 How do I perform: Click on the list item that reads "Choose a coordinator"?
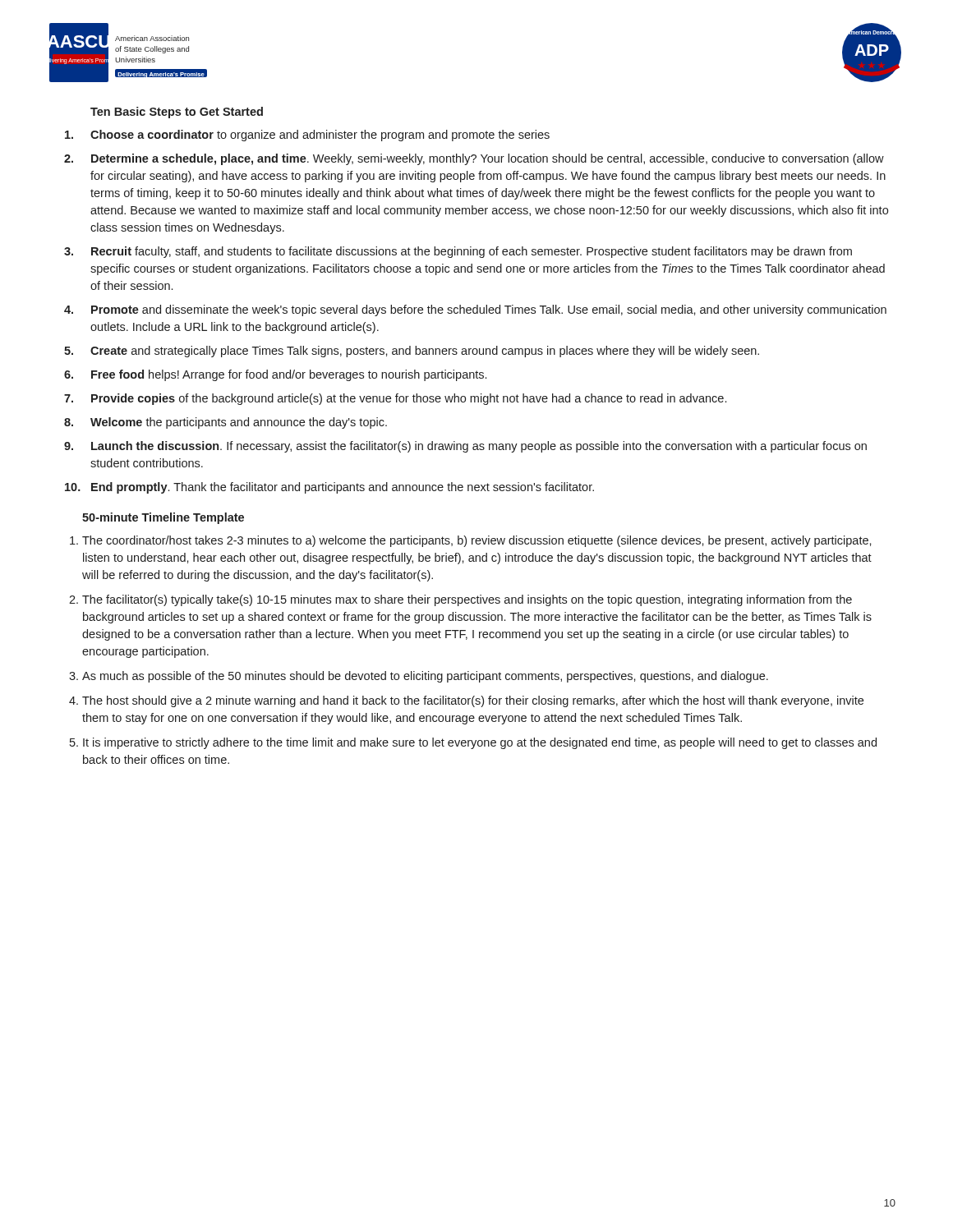[476, 135]
